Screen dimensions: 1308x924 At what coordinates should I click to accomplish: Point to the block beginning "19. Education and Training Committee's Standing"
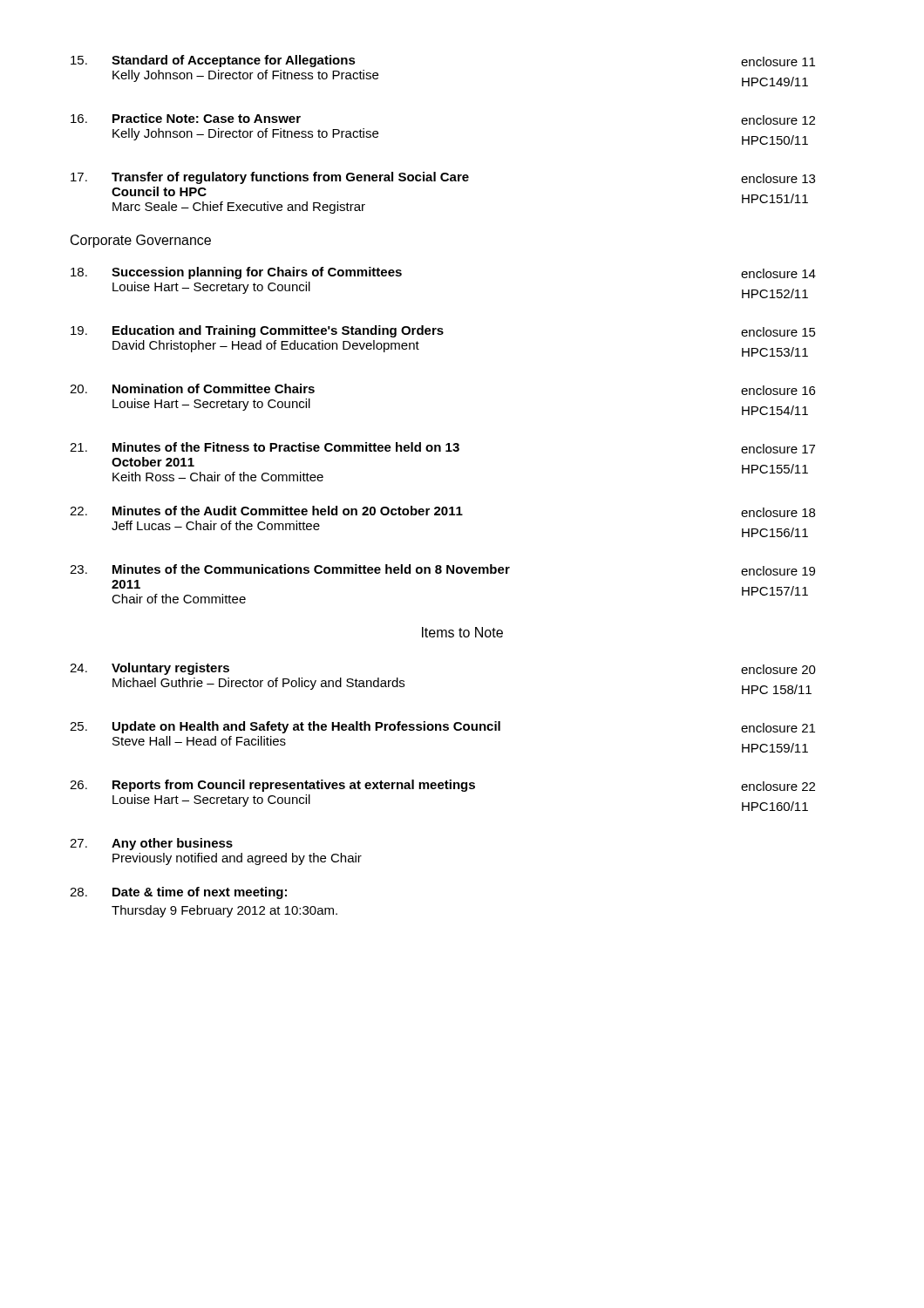(443, 331)
